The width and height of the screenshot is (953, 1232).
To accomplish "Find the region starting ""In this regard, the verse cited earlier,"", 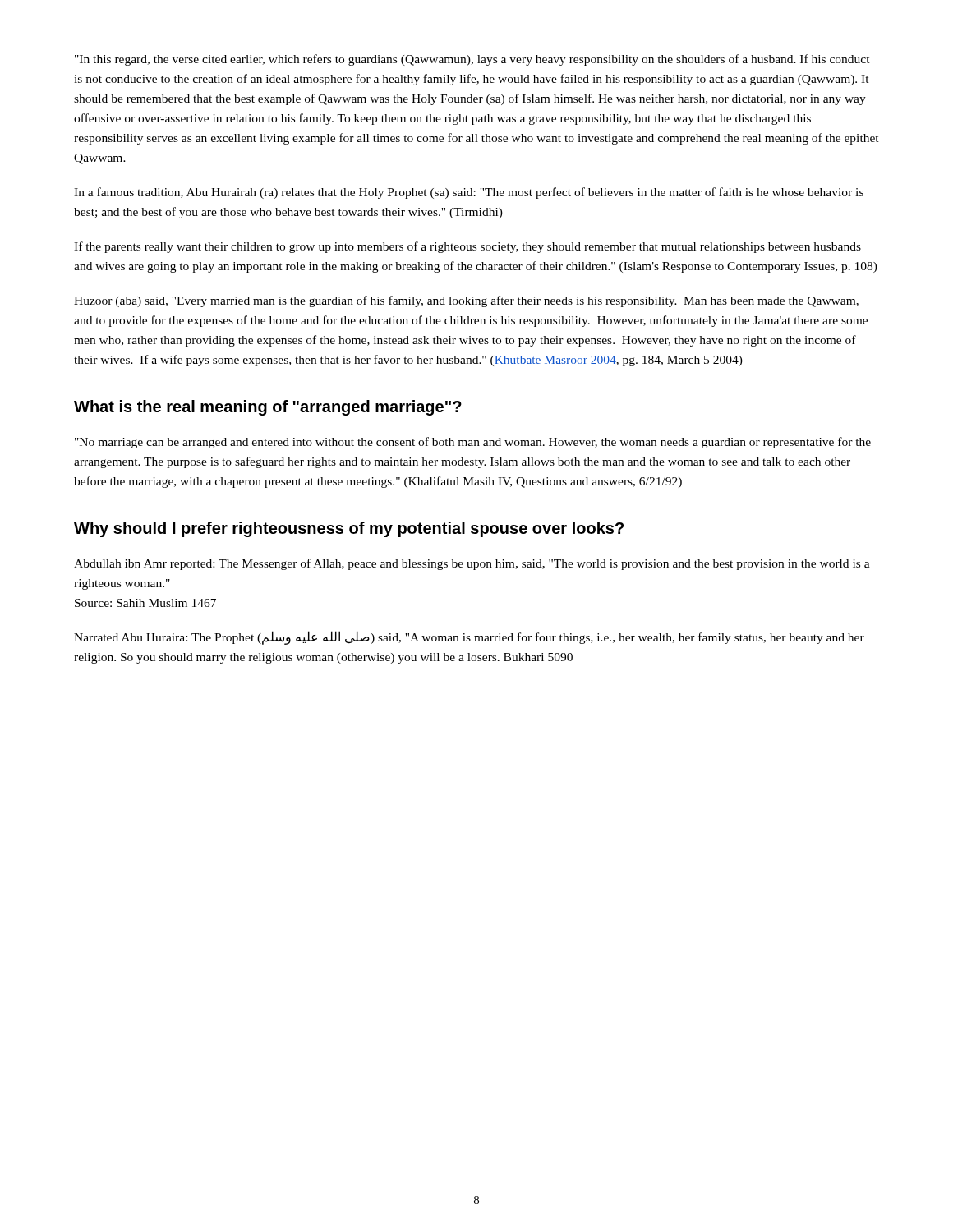I will click(476, 108).
